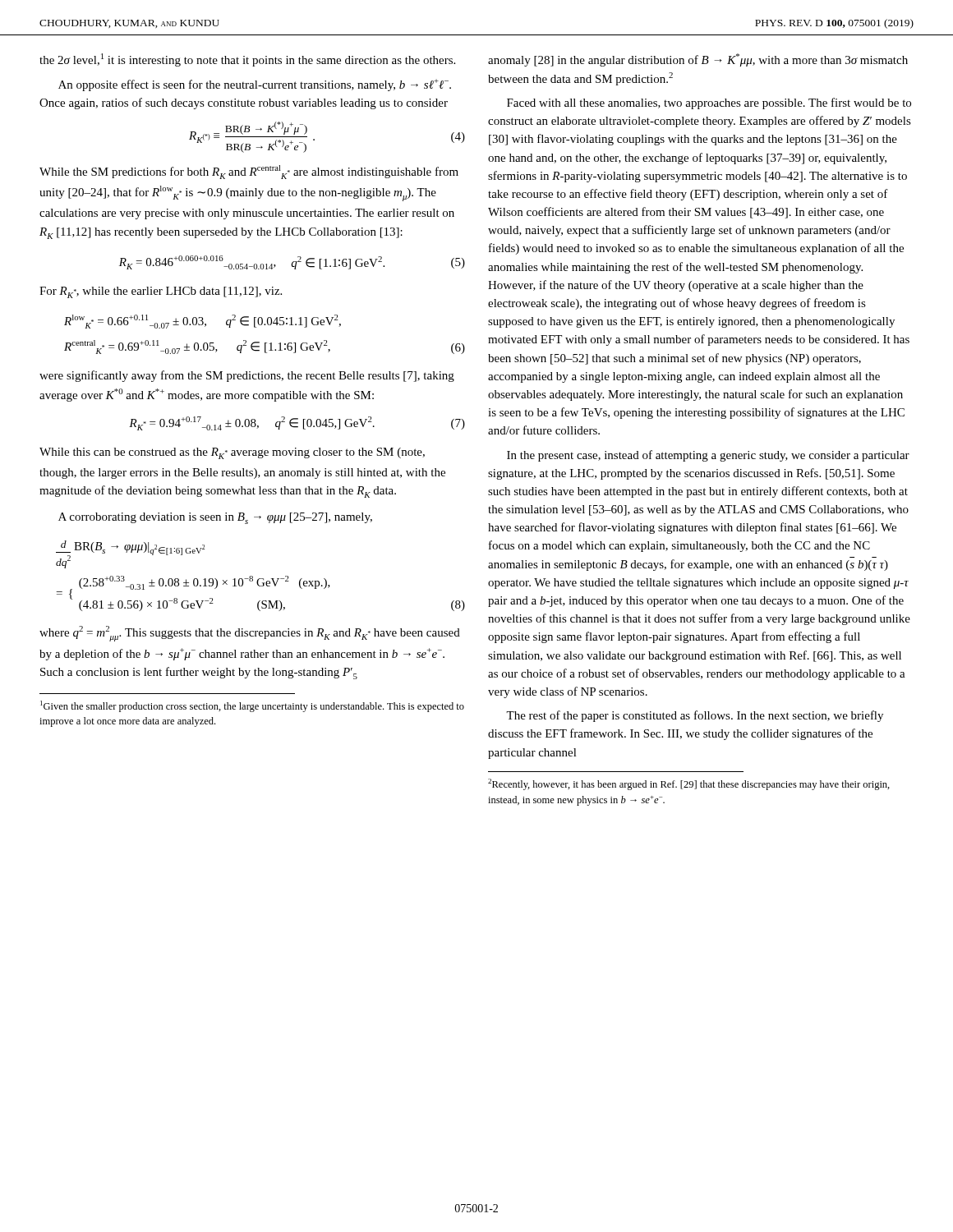The width and height of the screenshot is (953, 1232).
Task: Find the element starting "the 2σ level,1 it"
Action: [x=252, y=81]
